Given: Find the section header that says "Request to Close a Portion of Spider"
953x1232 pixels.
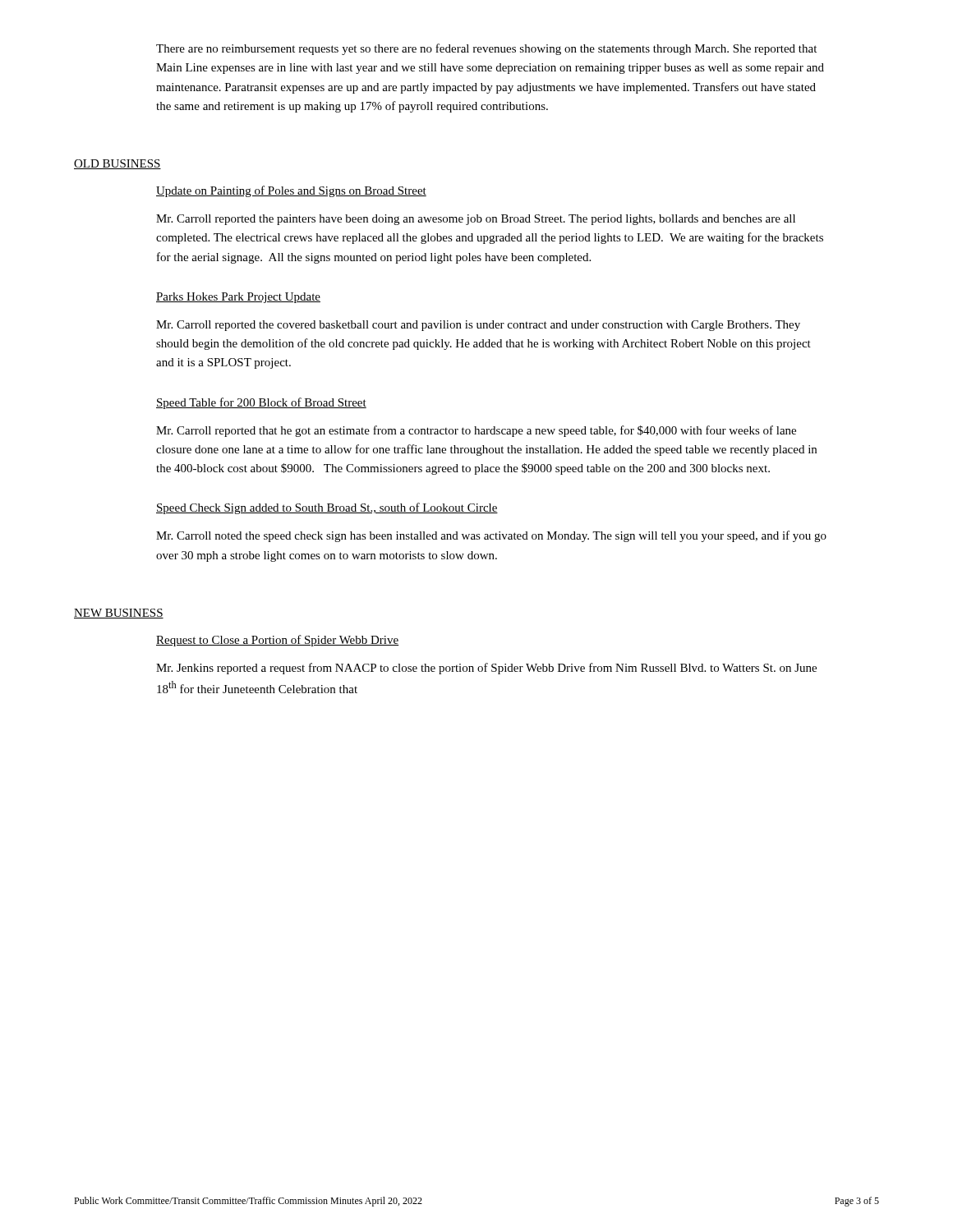Looking at the screenshot, I should pyautogui.click(x=277, y=640).
